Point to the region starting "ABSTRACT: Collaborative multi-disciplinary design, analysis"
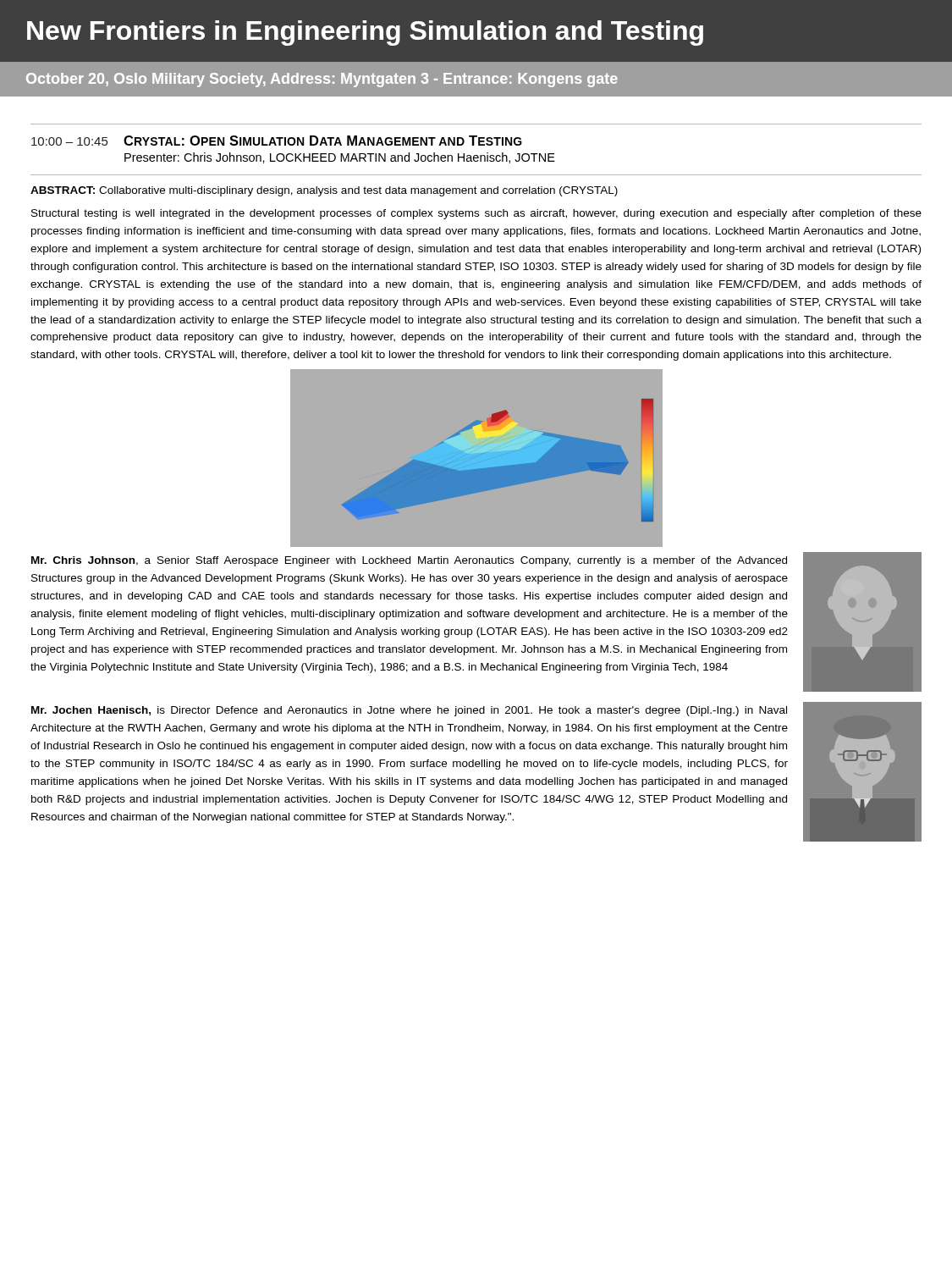The height and width of the screenshot is (1270, 952). (x=324, y=190)
